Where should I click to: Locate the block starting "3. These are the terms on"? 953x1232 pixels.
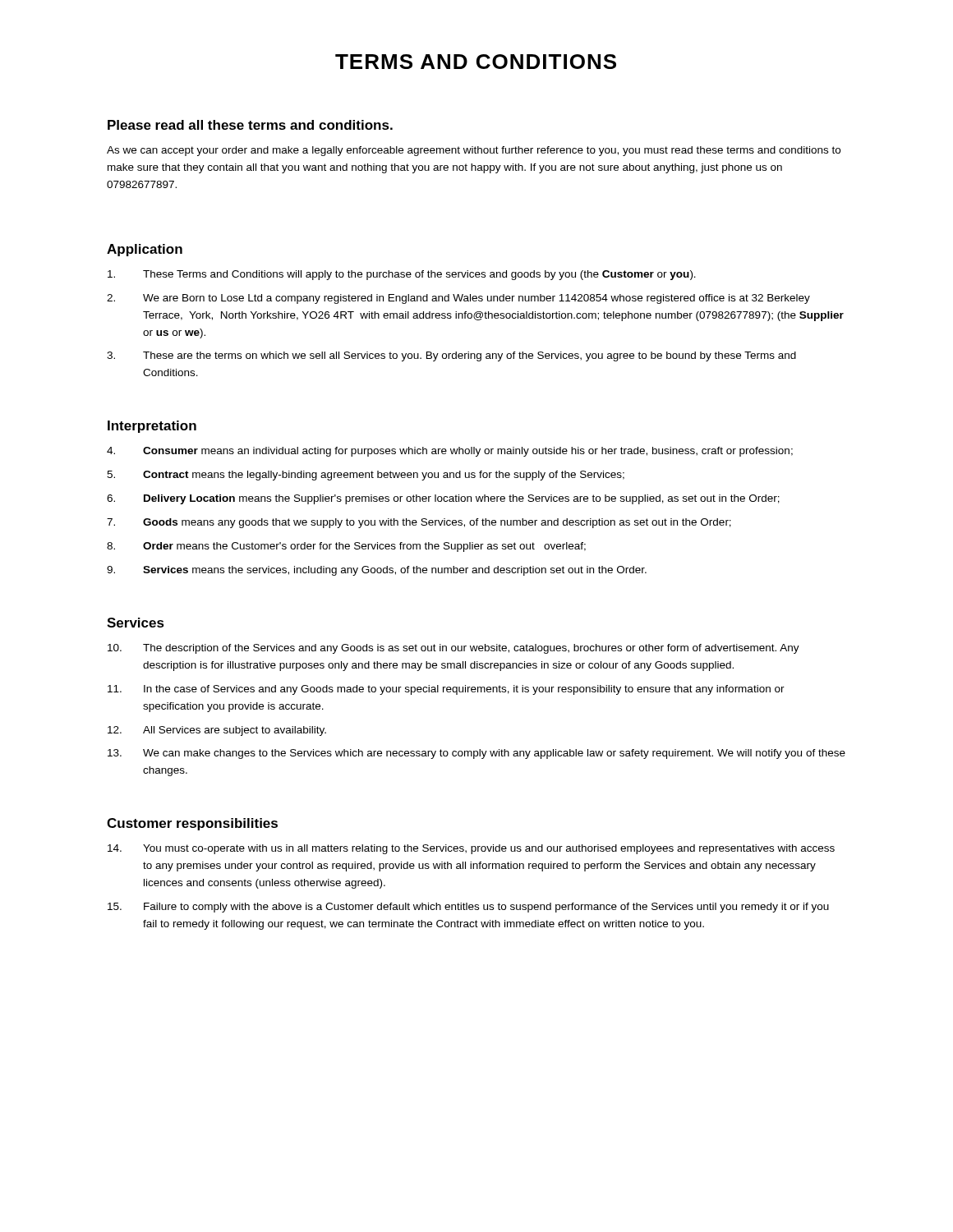coord(476,365)
